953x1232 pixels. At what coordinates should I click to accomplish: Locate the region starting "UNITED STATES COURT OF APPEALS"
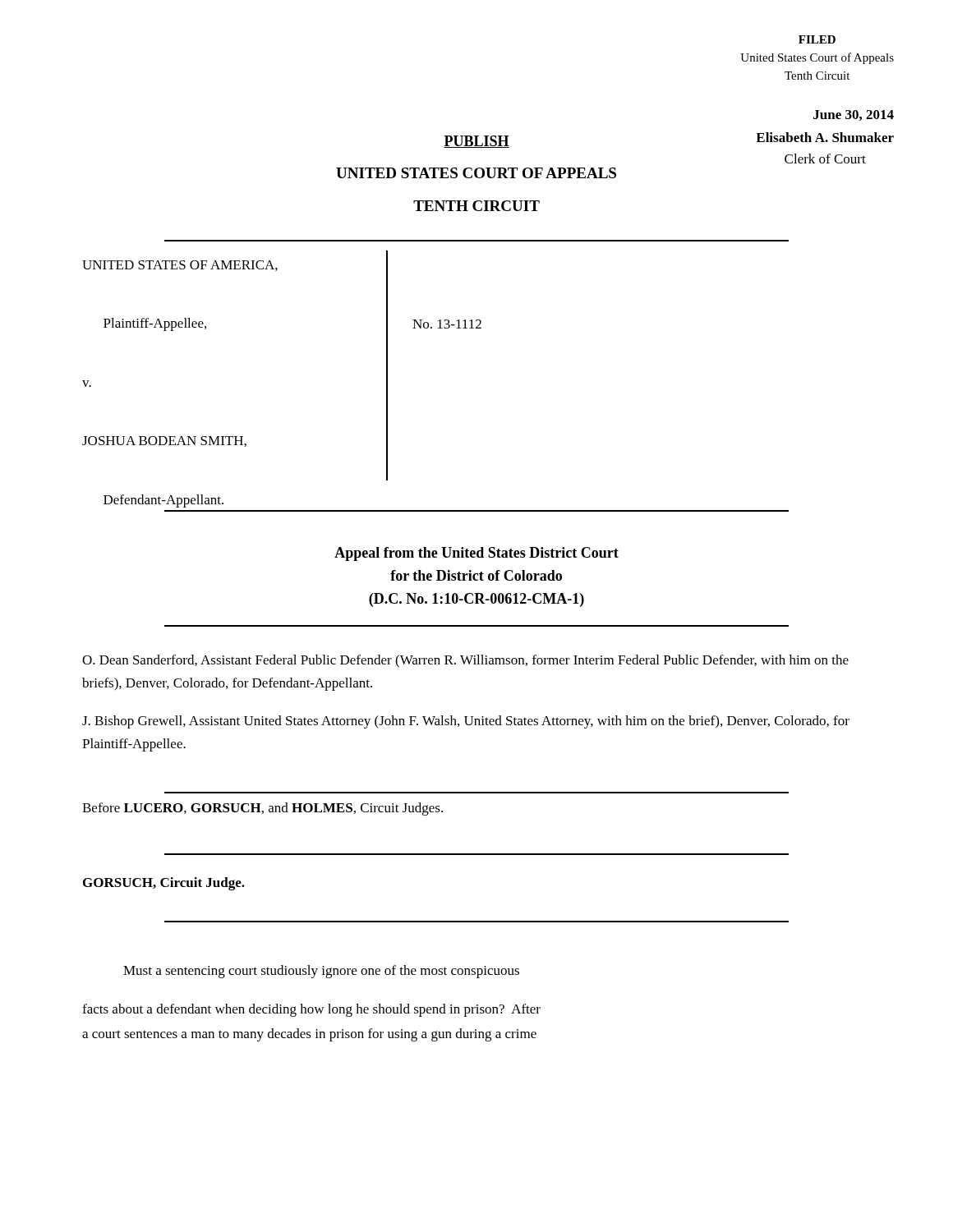coord(476,173)
